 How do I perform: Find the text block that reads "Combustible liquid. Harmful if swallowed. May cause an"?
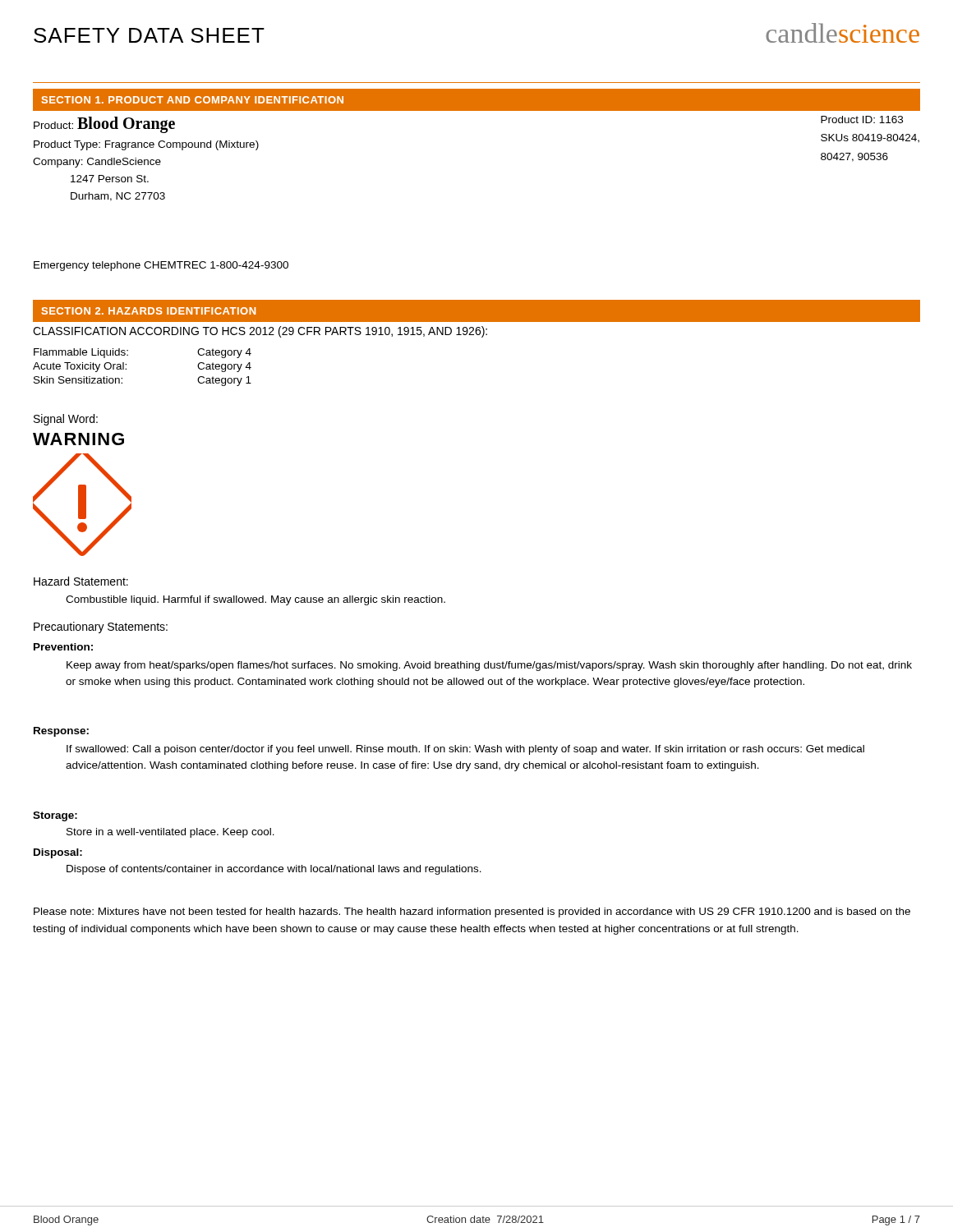[256, 599]
